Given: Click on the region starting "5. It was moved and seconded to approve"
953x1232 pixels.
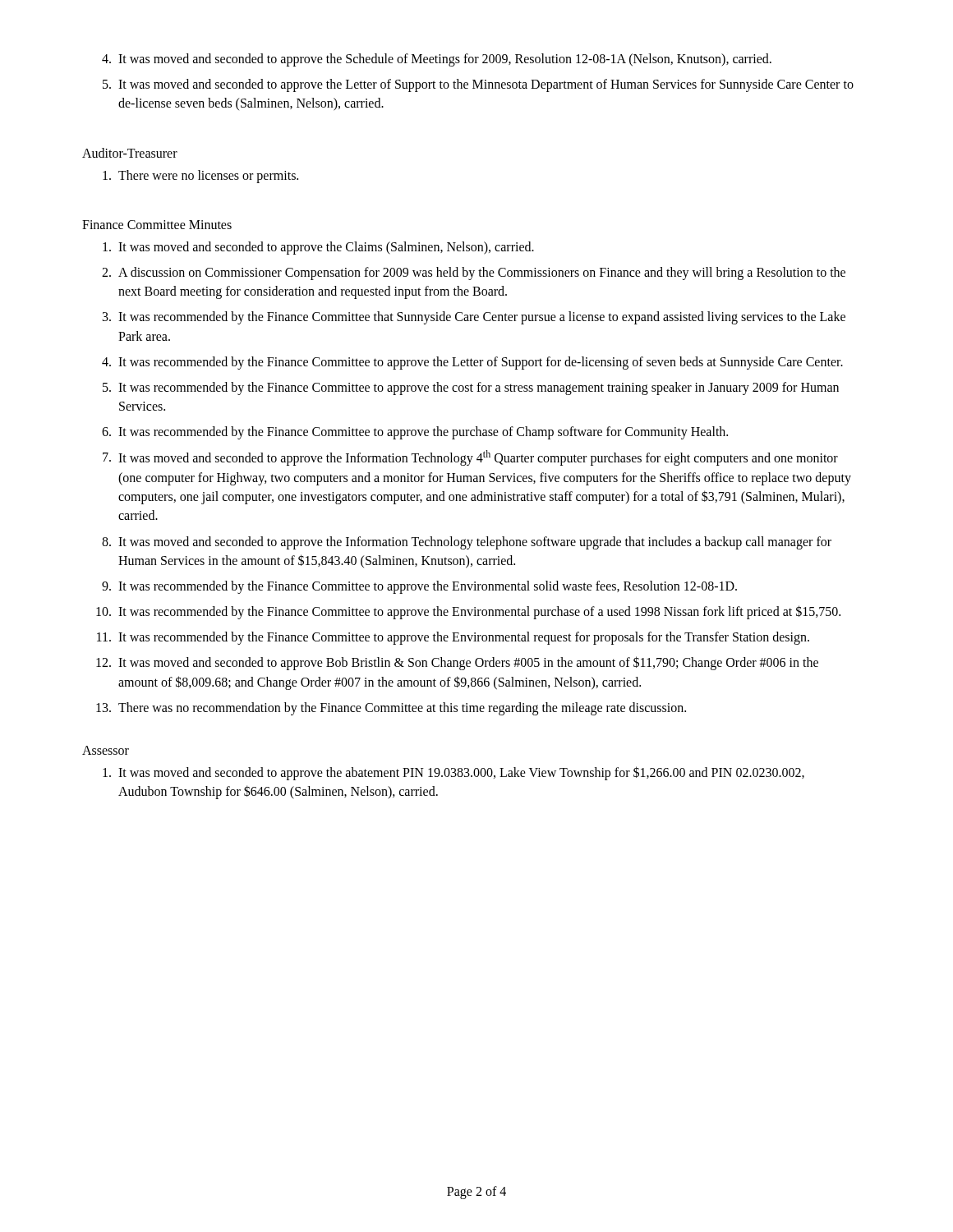Looking at the screenshot, I should click(468, 94).
